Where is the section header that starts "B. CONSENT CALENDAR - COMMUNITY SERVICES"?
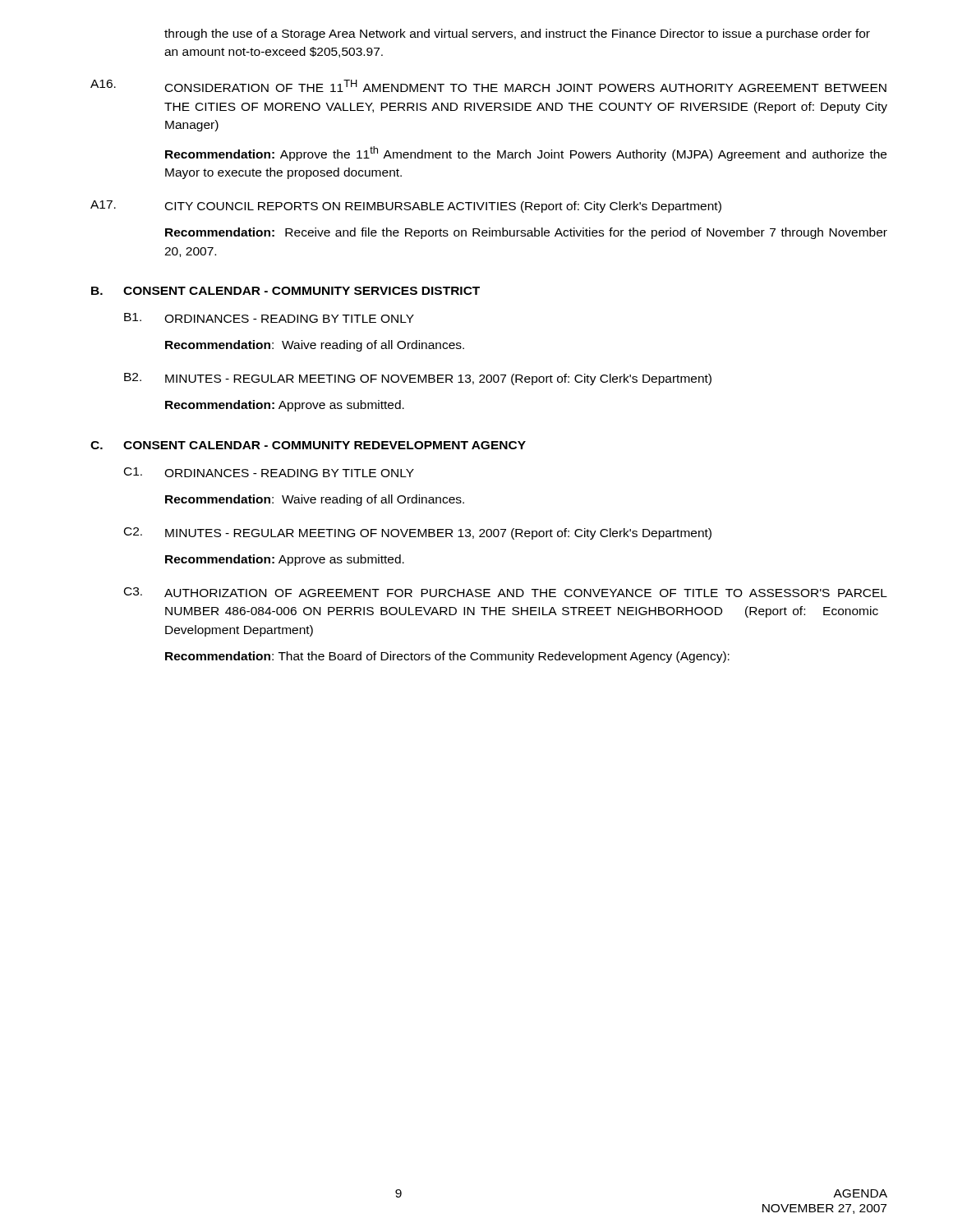 pyautogui.click(x=285, y=291)
